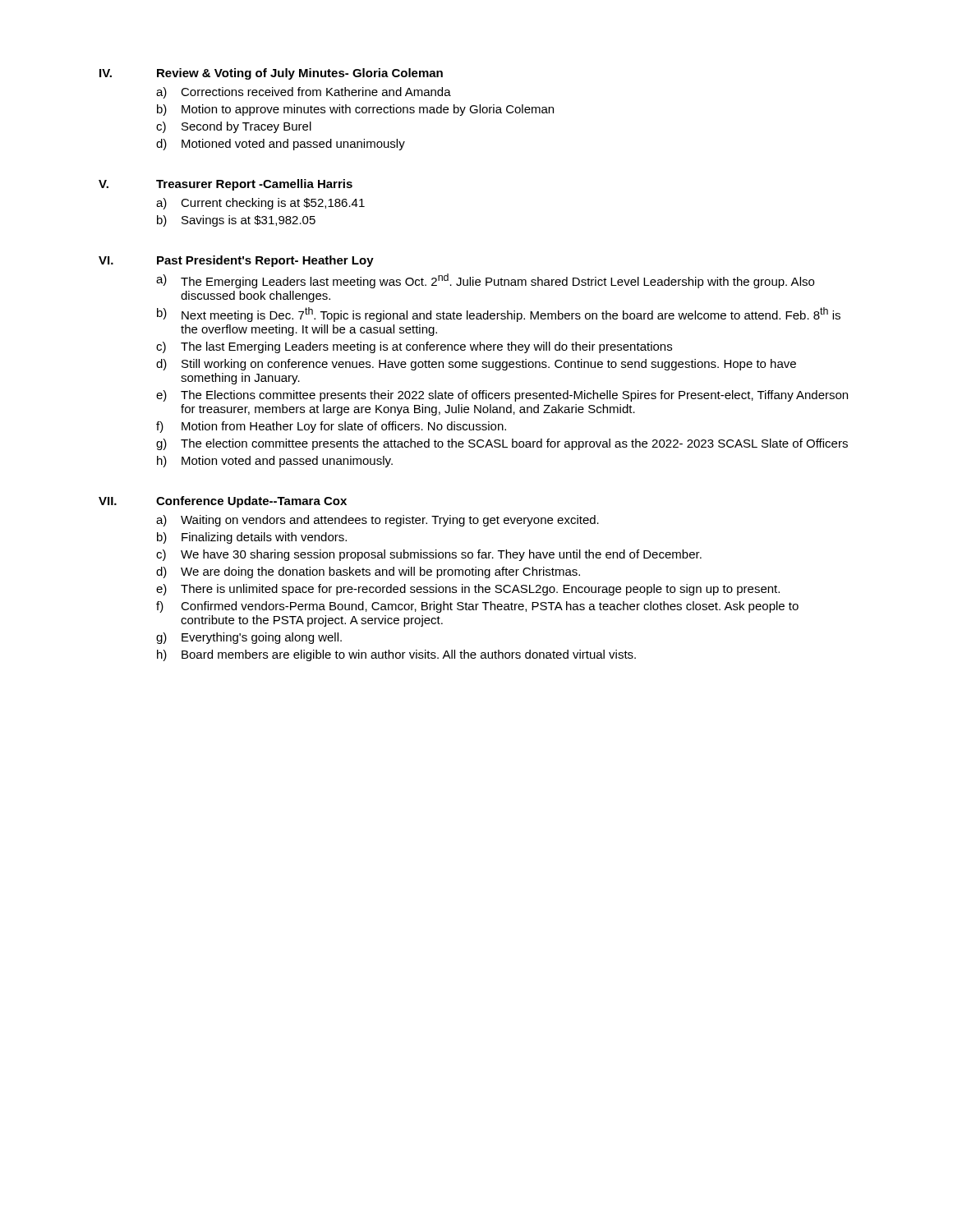This screenshot has height=1232, width=953.
Task: Click on the block starting "e)The Elections committee presents their"
Action: pos(505,402)
